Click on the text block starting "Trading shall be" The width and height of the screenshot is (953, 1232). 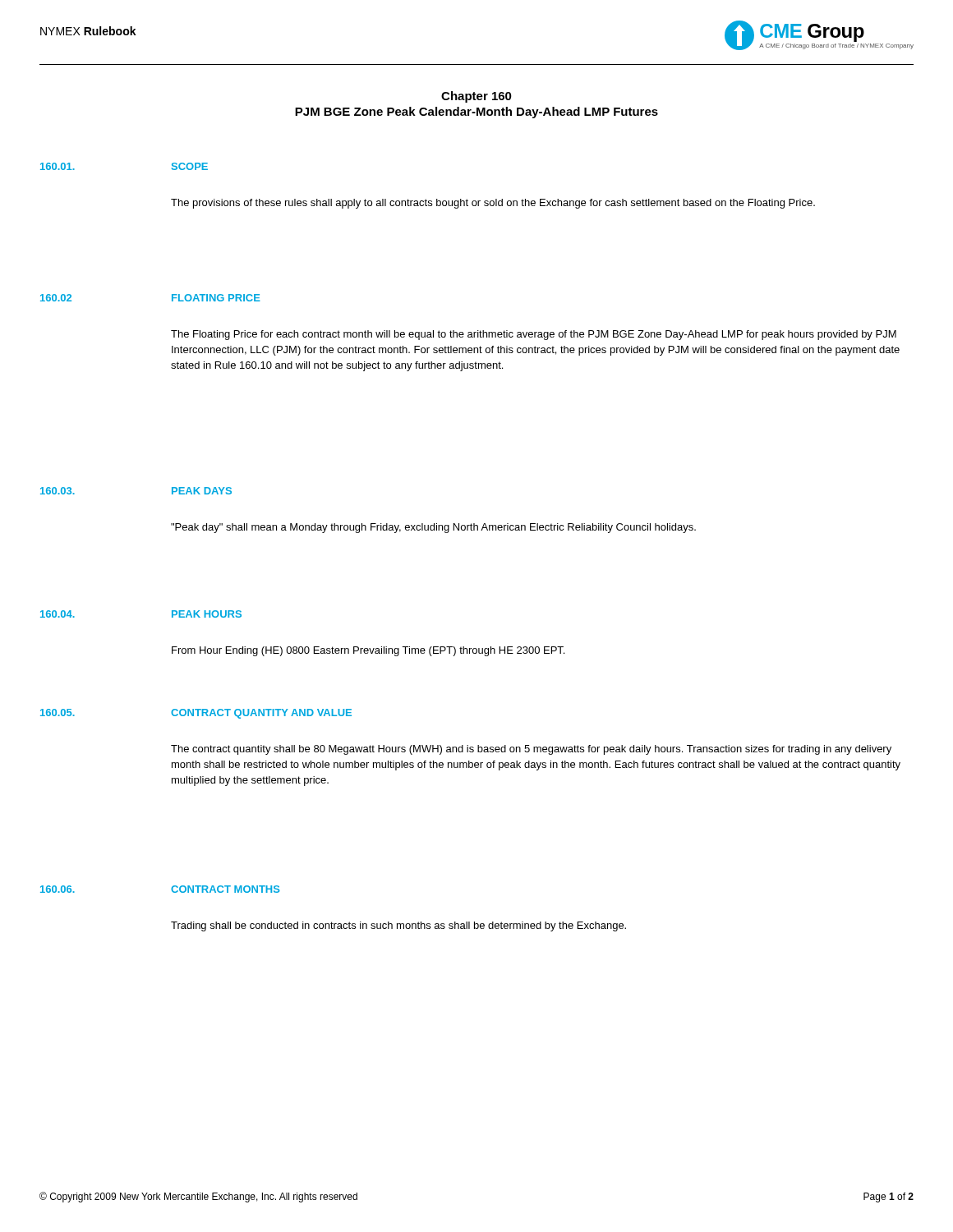(x=542, y=926)
